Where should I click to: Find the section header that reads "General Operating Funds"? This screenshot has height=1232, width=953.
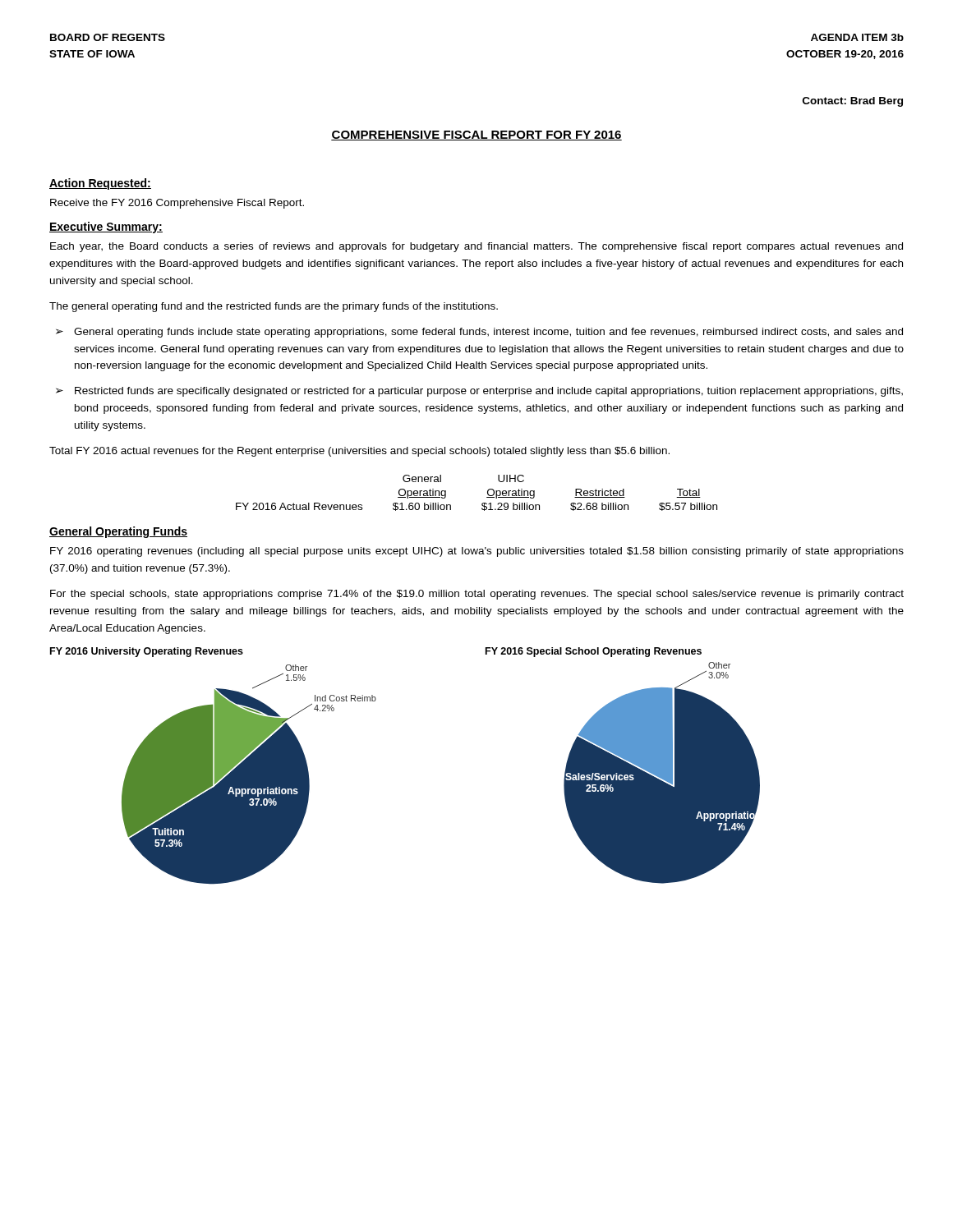point(118,531)
